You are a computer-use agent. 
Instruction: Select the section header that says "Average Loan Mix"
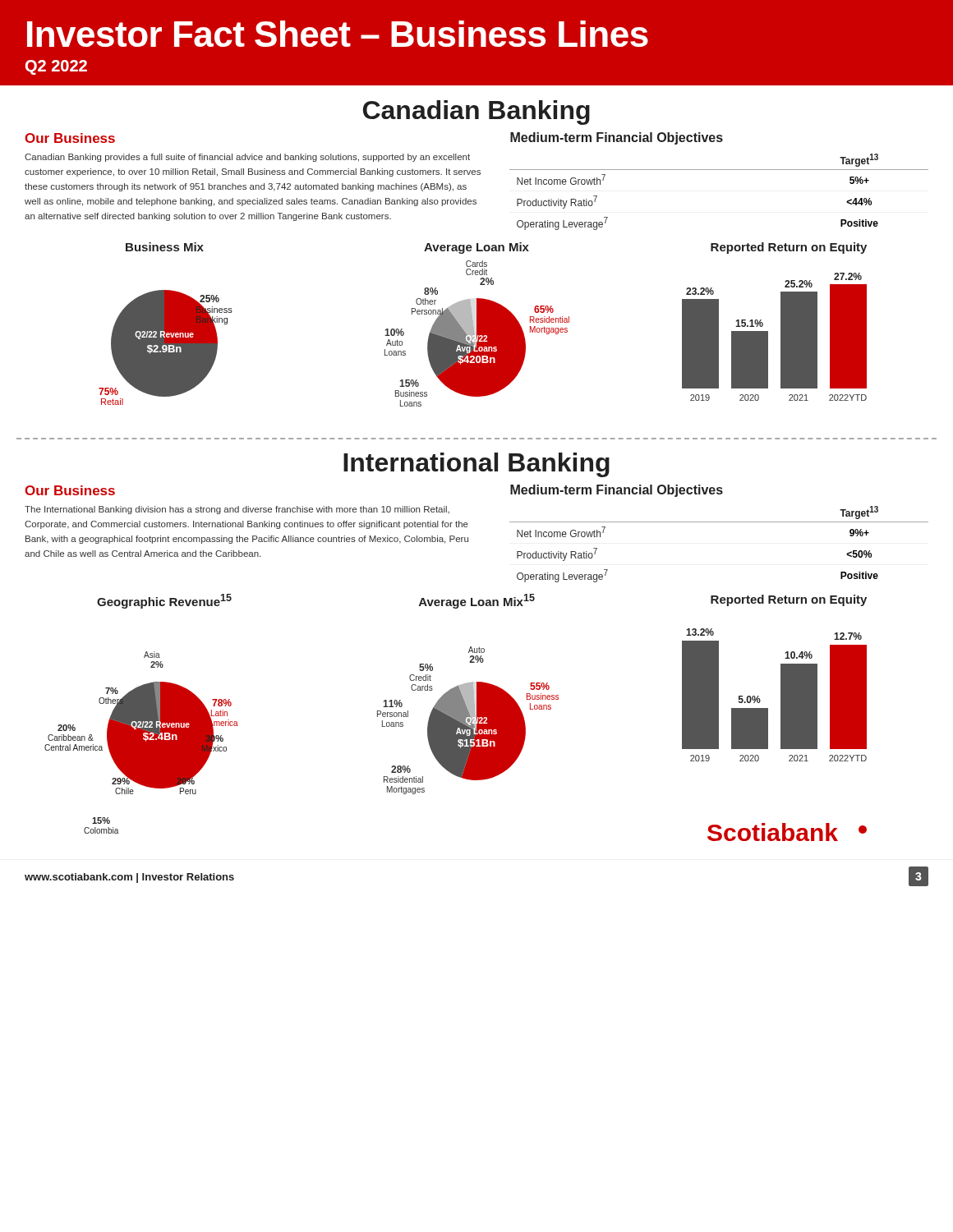coord(476,247)
